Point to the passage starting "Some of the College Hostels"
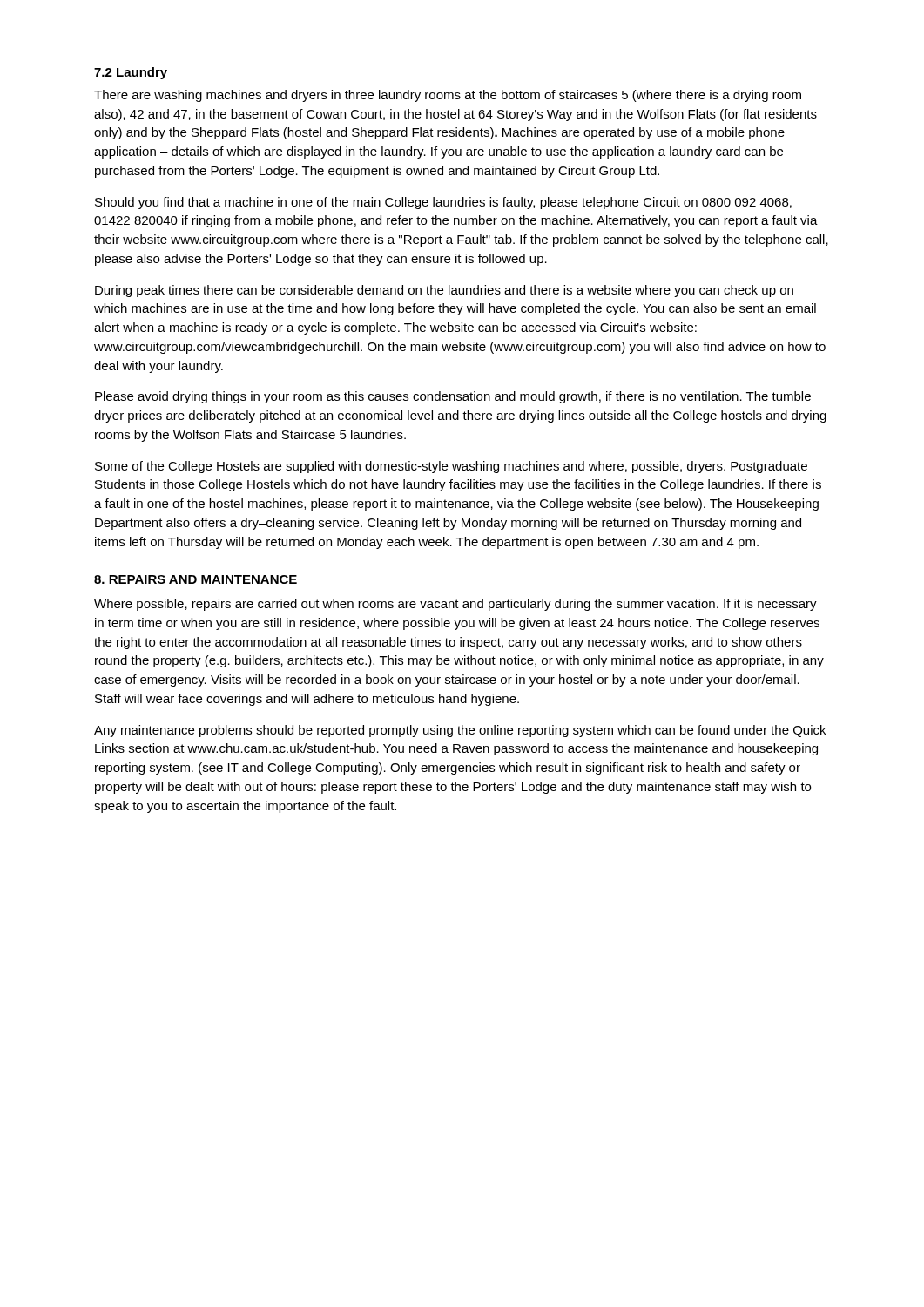 point(458,503)
